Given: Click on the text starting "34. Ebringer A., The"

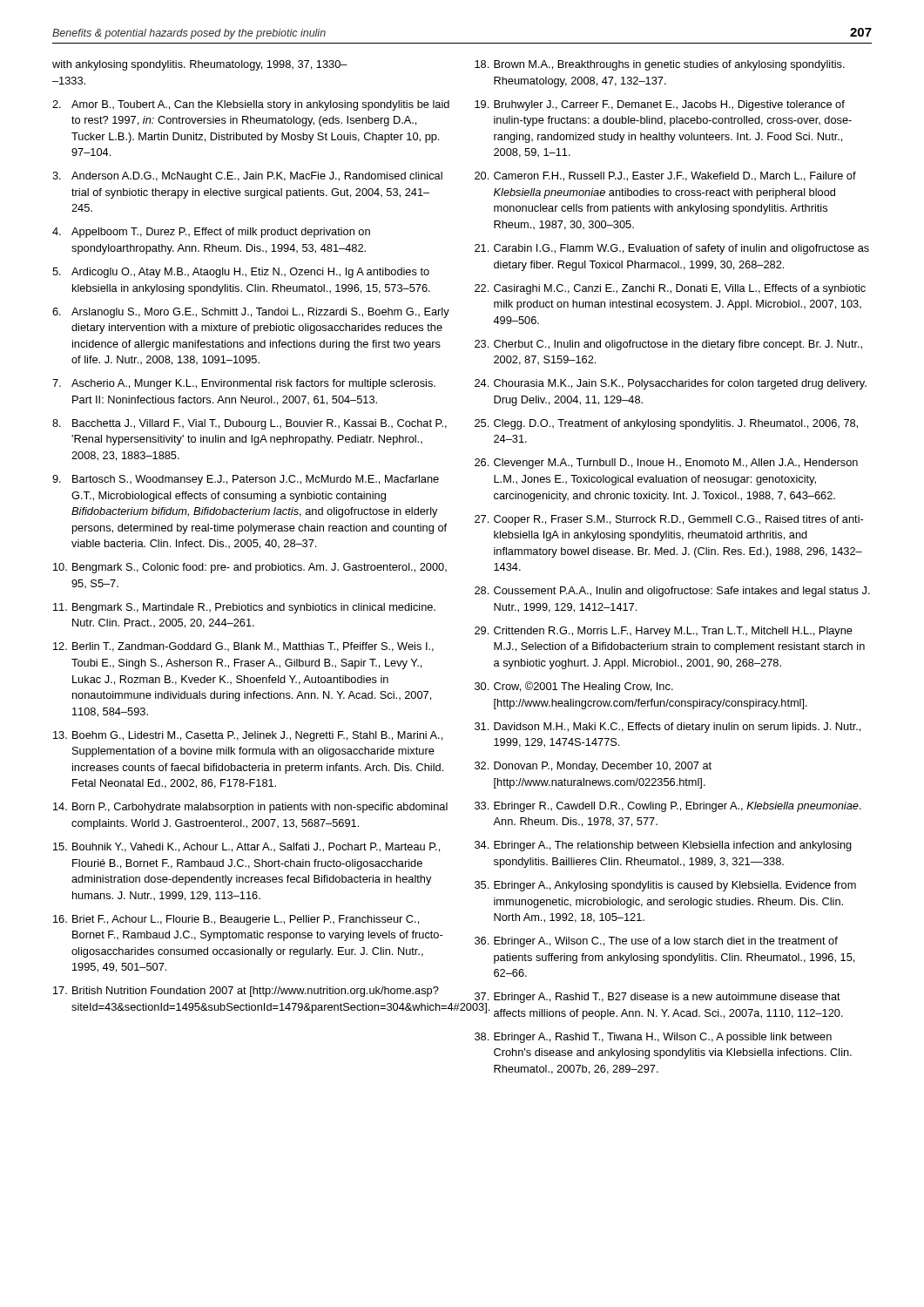Looking at the screenshot, I should point(673,854).
